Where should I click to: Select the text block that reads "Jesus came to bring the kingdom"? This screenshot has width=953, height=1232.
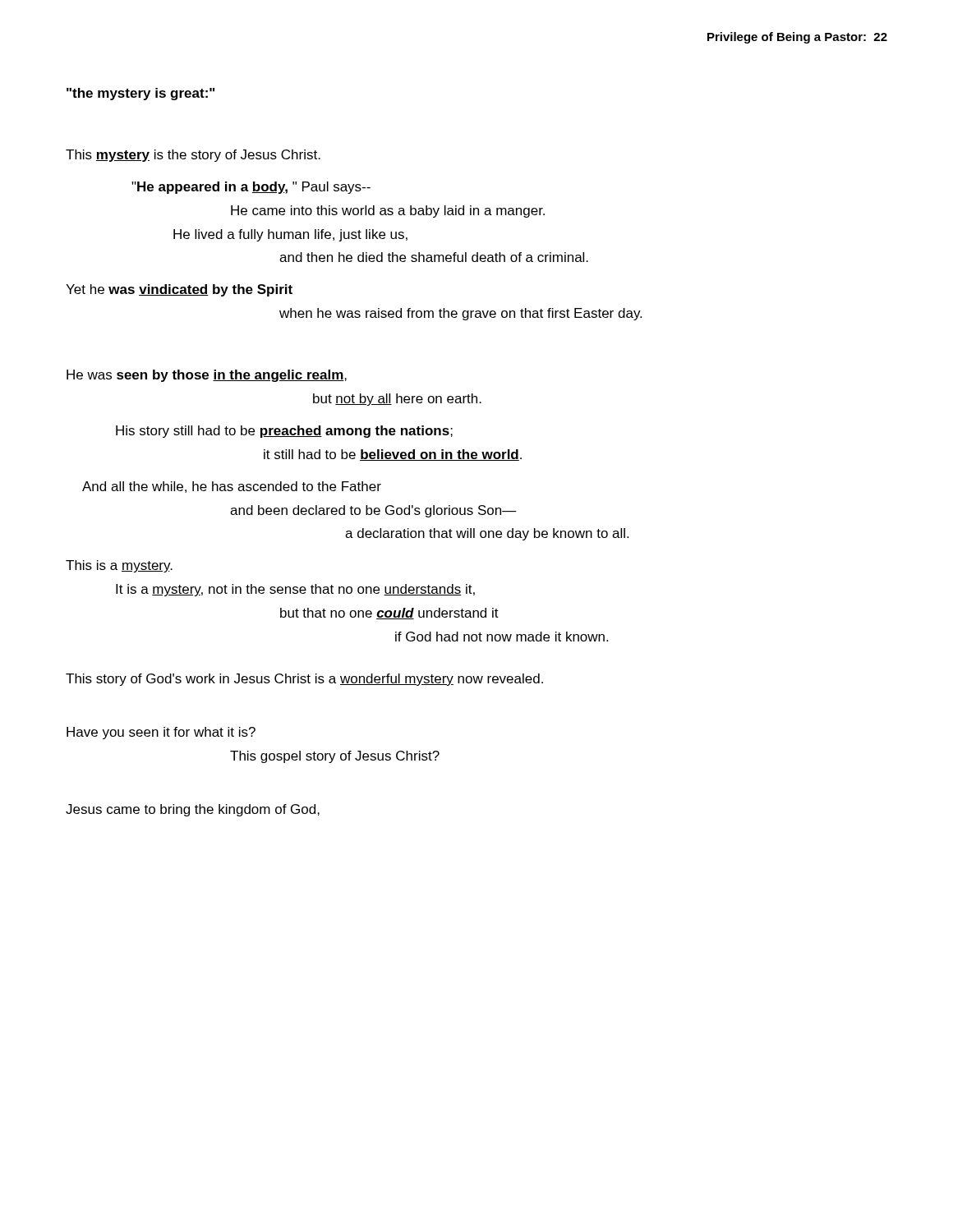click(x=193, y=809)
